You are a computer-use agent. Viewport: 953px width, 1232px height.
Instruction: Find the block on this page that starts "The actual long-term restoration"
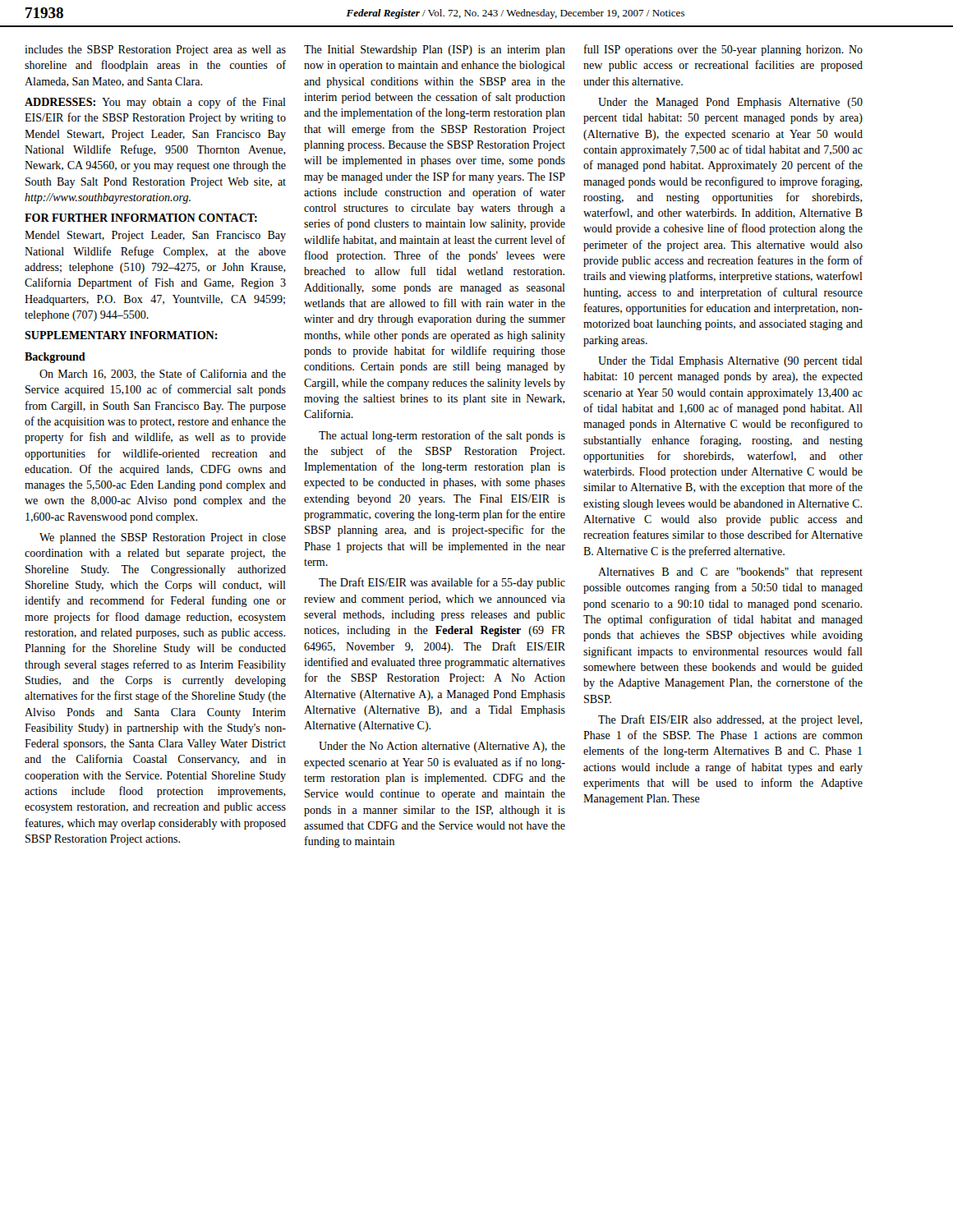(435, 499)
